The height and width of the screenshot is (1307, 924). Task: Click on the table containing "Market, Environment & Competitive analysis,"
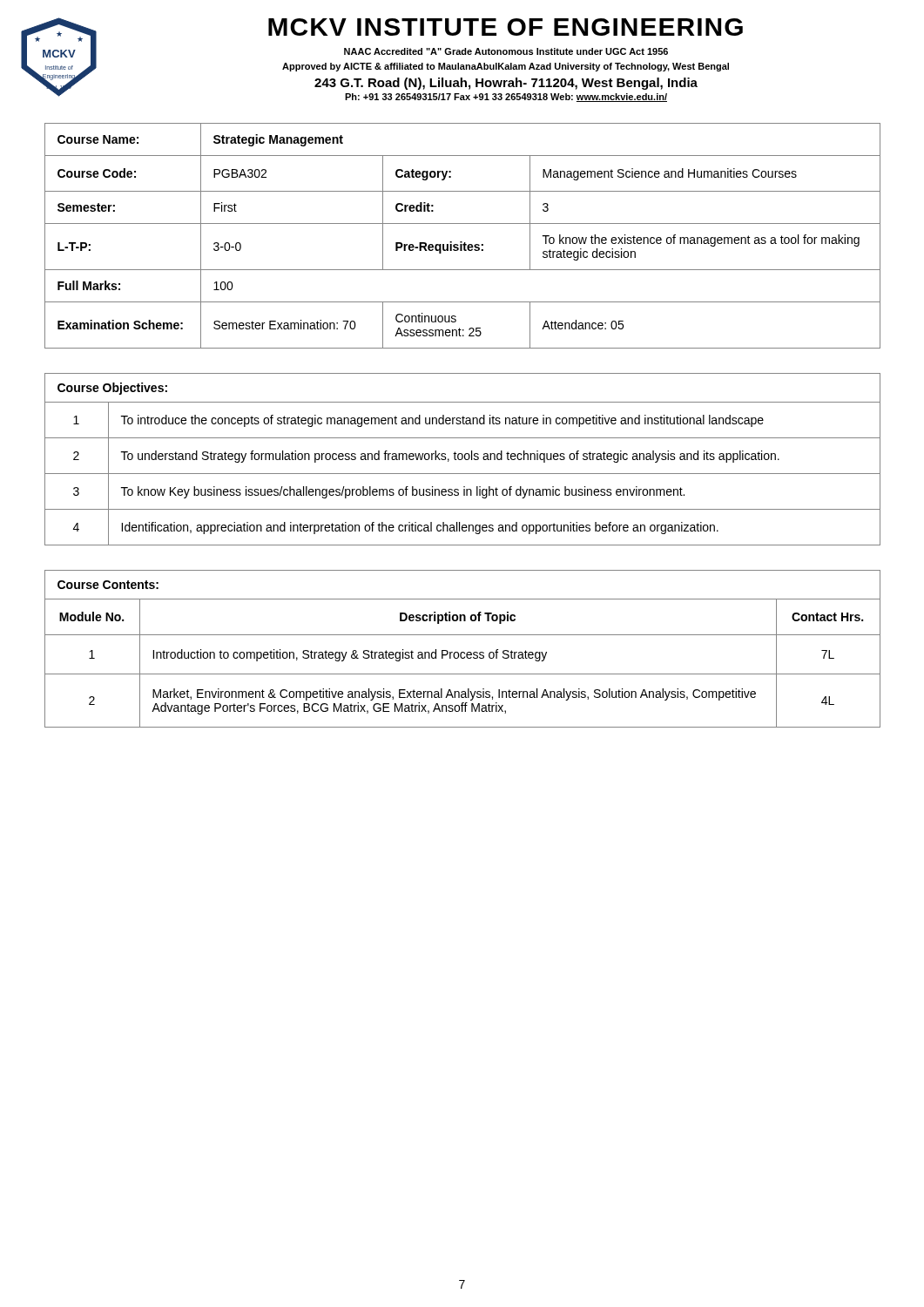click(462, 649)
